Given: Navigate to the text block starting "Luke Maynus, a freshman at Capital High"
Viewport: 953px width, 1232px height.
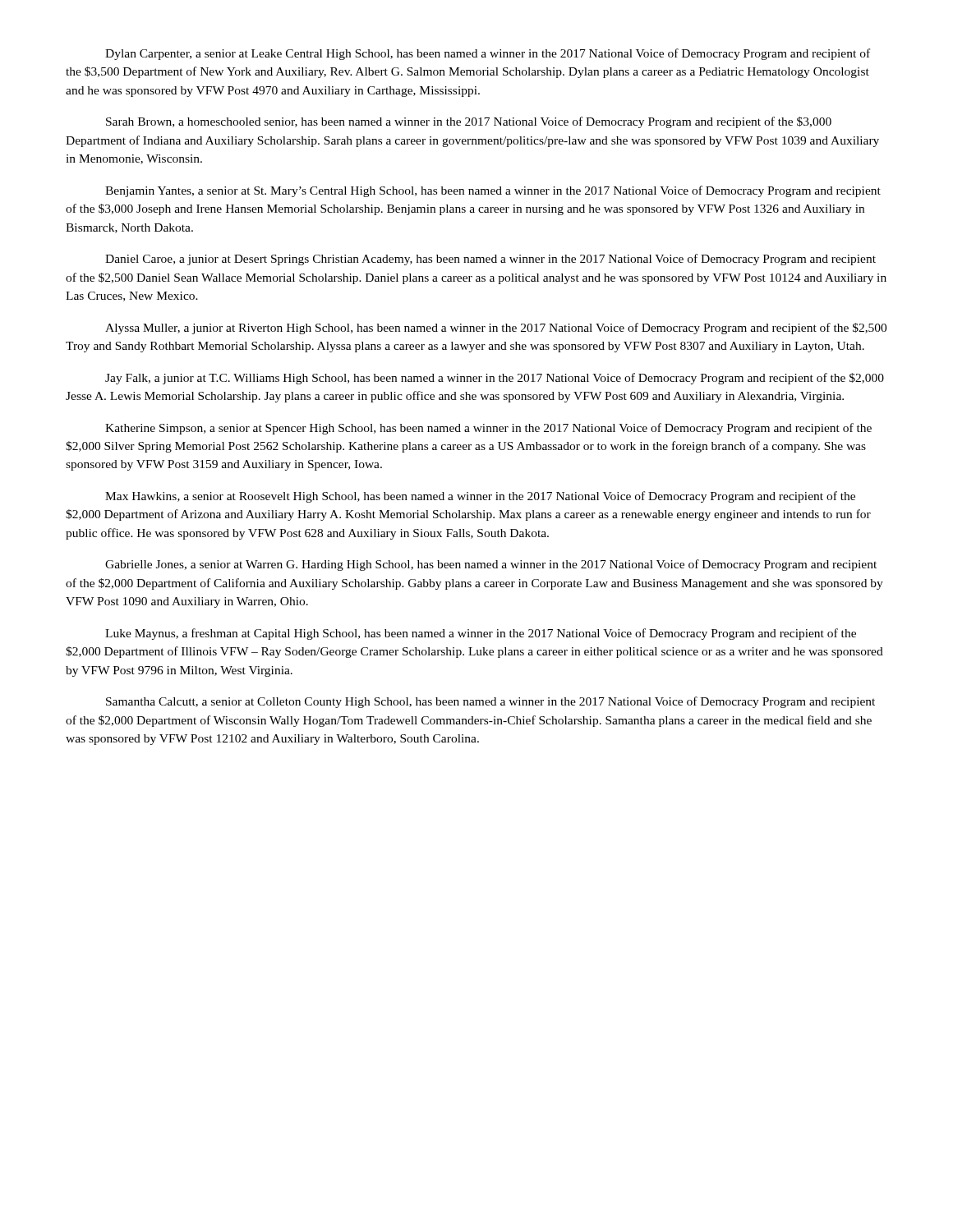Looking at the screenshot, I should [474, 651].
